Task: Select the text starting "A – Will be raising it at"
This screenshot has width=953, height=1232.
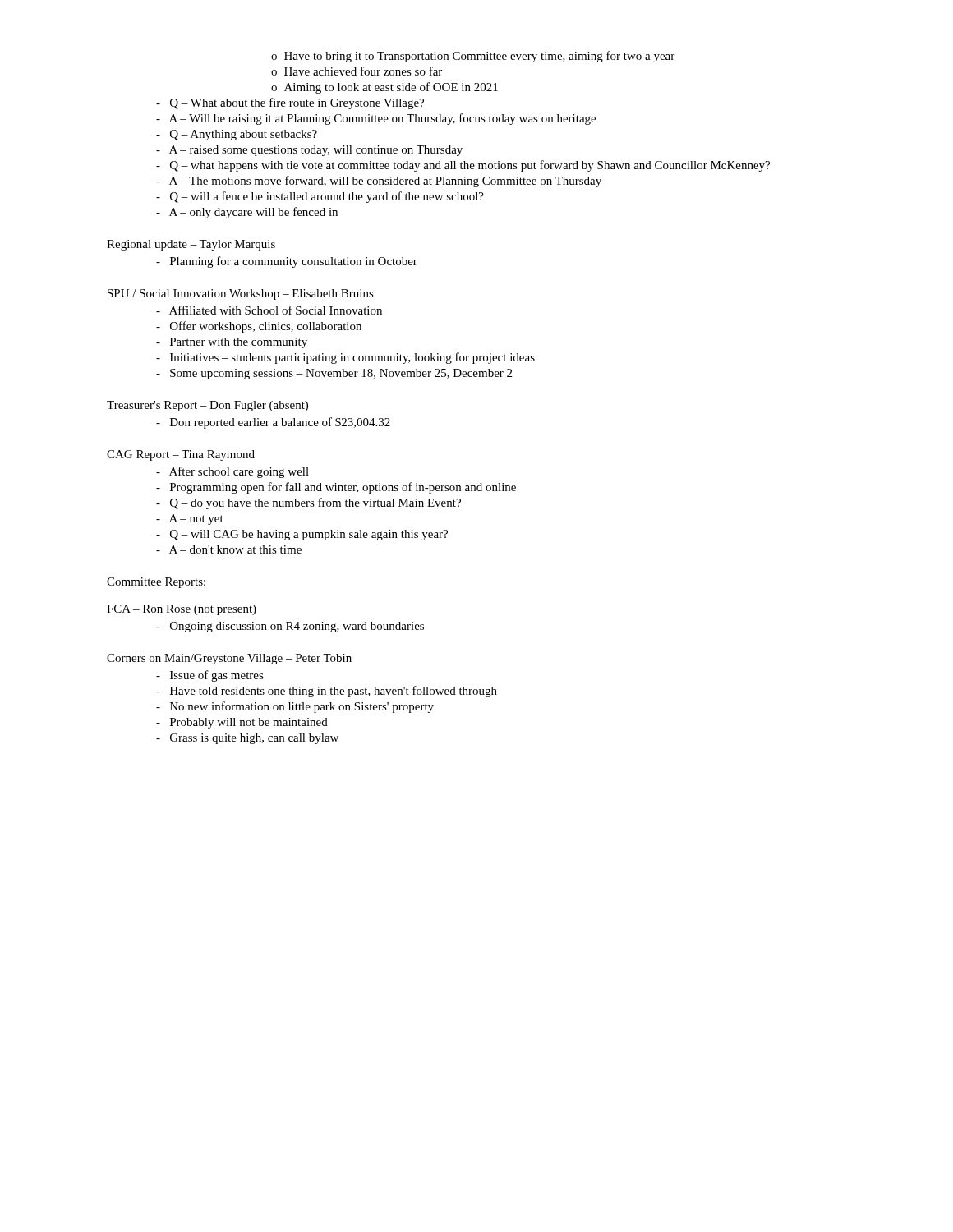Action: 376,118
